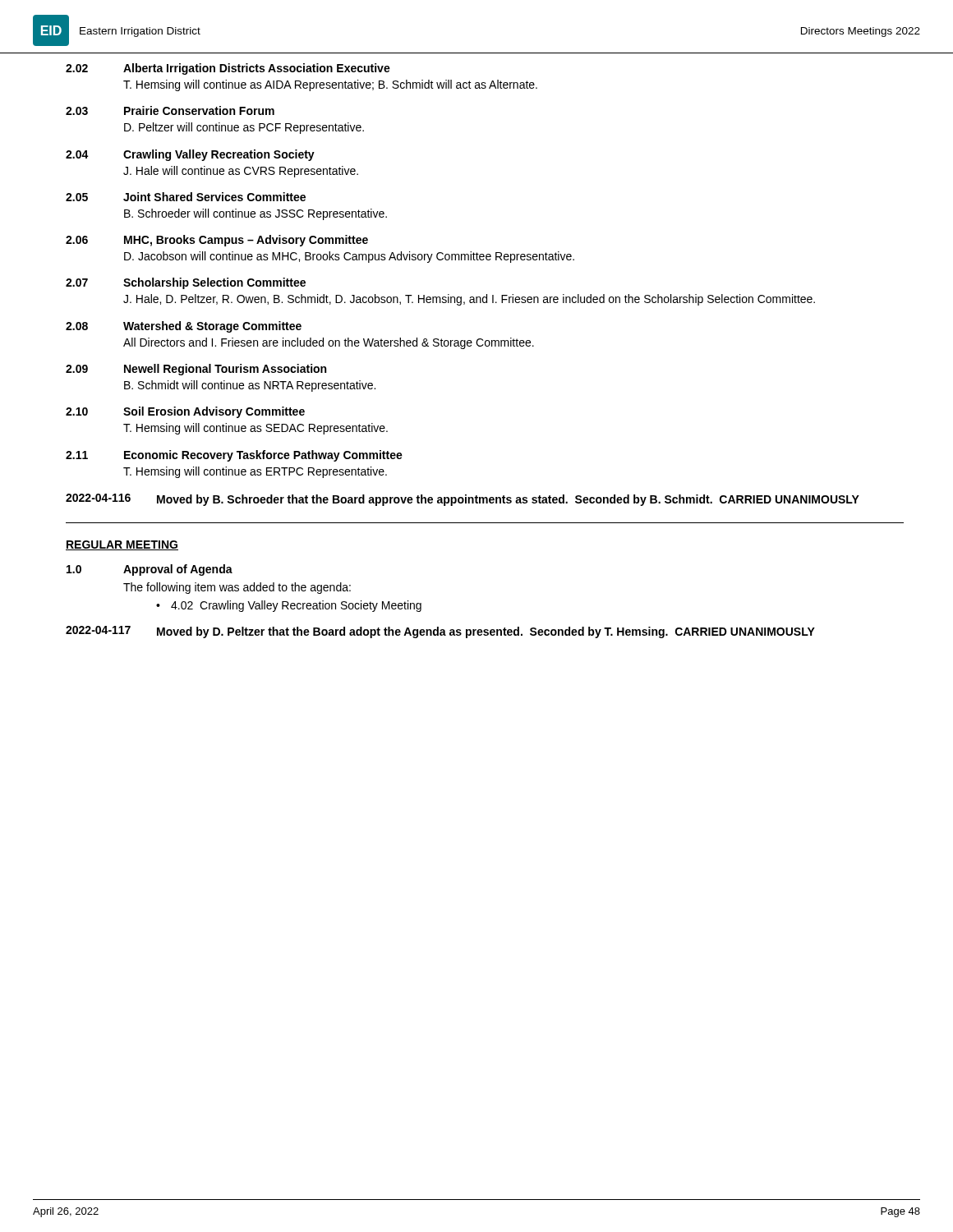Click on the section header that reads "2.03 Prairie Conservation Forum"
The width and height of the screenshot is (953, 1232).
click(170, 110)
